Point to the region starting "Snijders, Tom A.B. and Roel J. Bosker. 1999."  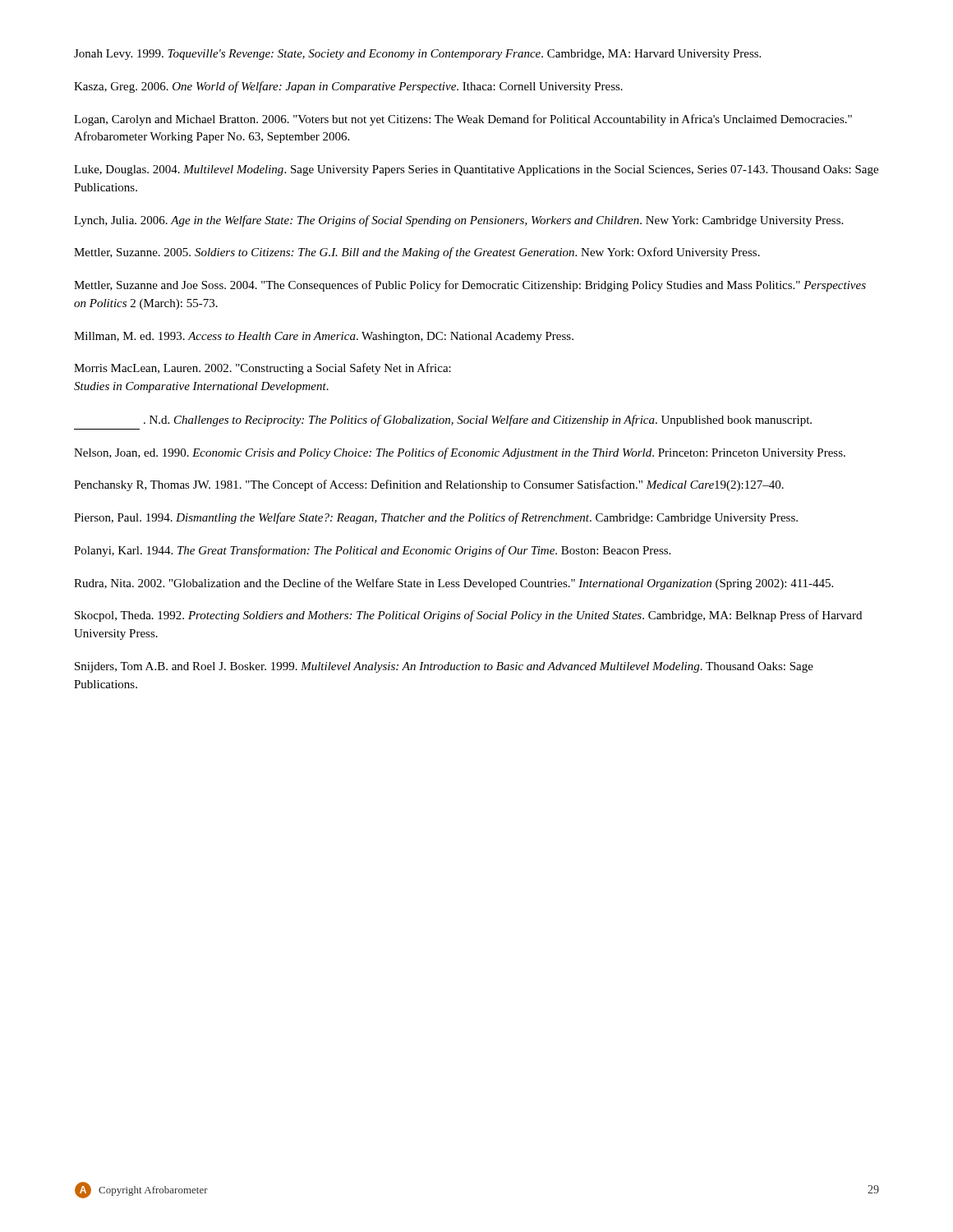(444, 675)
